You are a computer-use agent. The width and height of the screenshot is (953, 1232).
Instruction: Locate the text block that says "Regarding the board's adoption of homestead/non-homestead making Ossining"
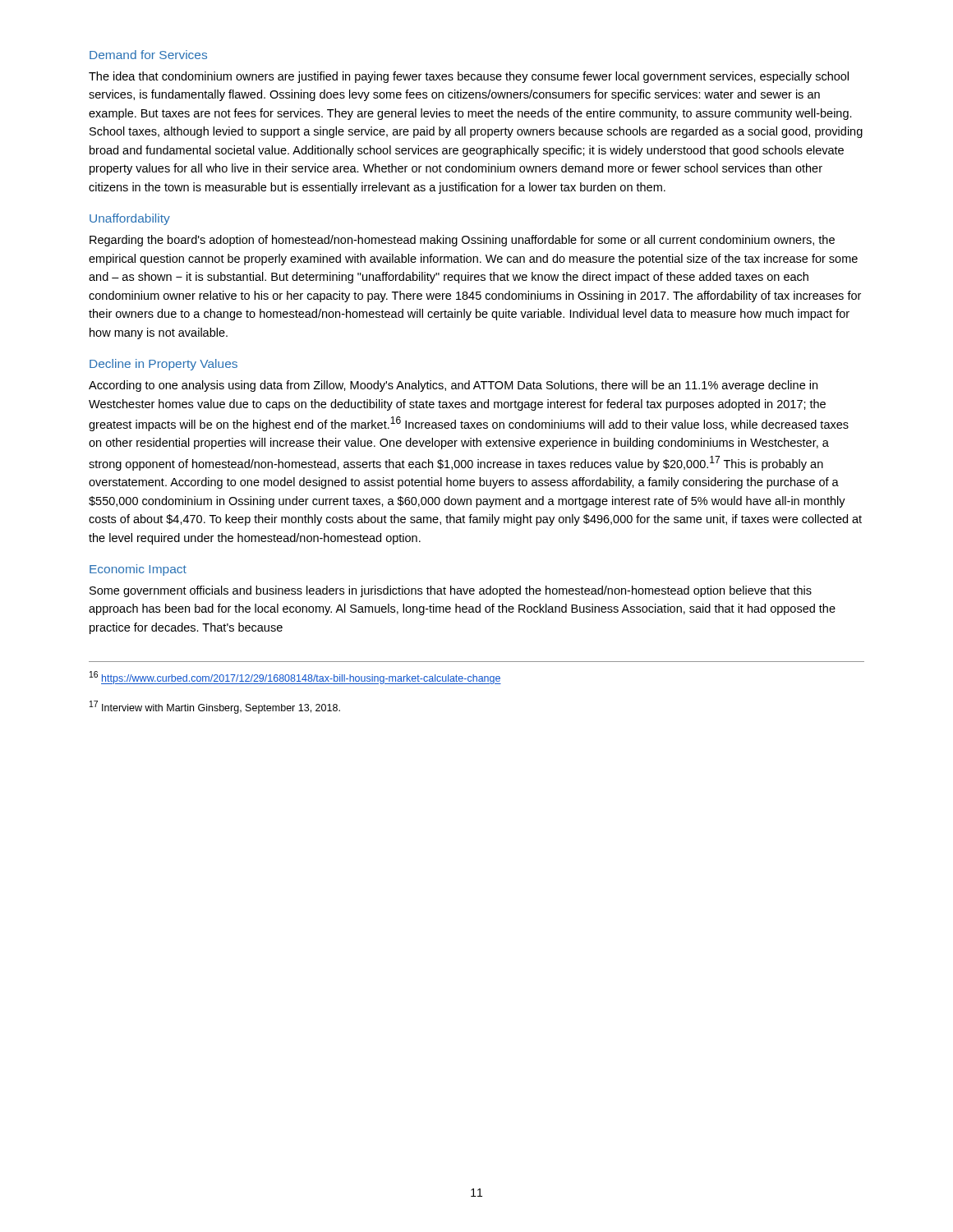475,286
